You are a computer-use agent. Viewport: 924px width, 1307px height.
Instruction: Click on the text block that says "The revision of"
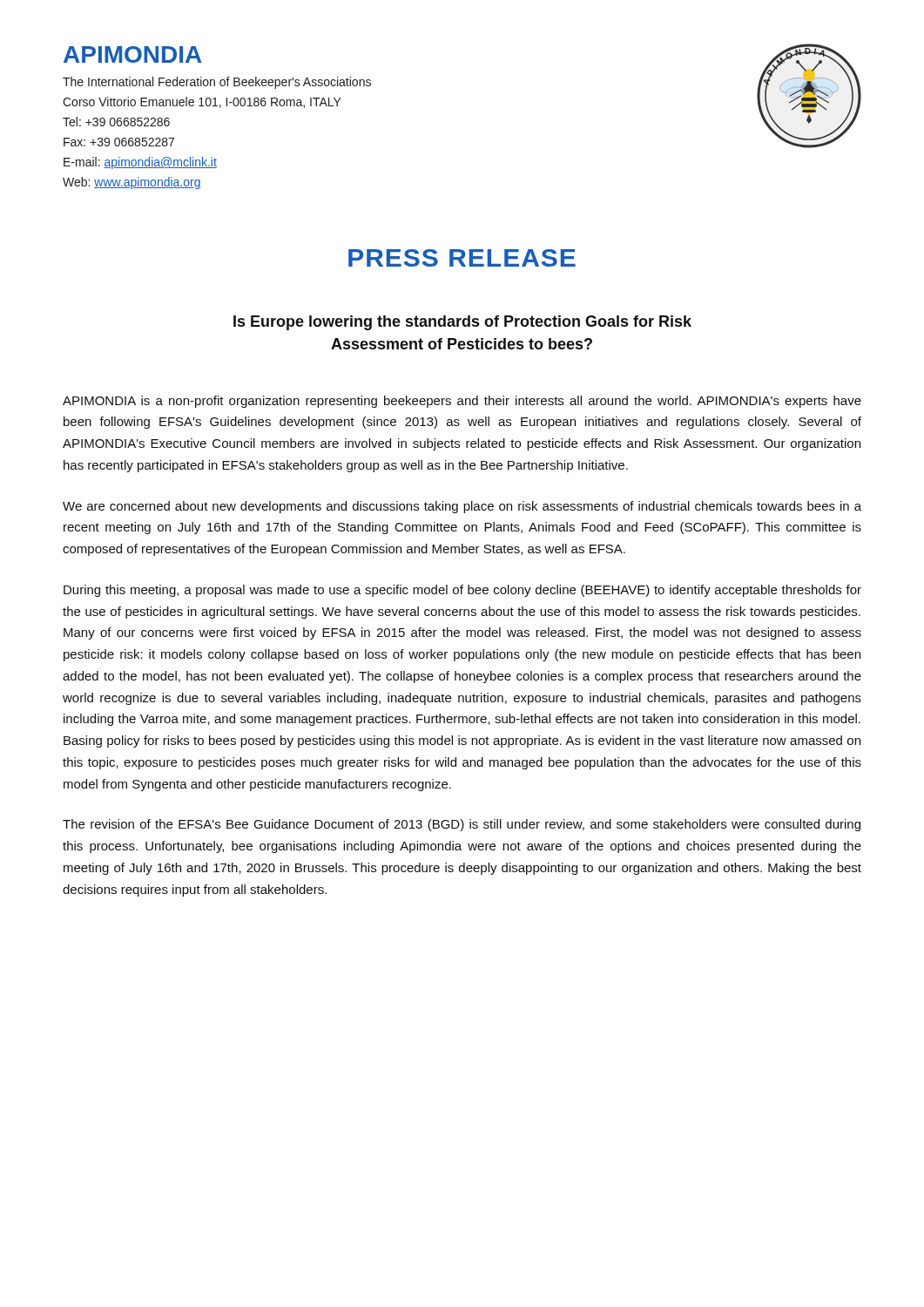click(x=462, y=857)
